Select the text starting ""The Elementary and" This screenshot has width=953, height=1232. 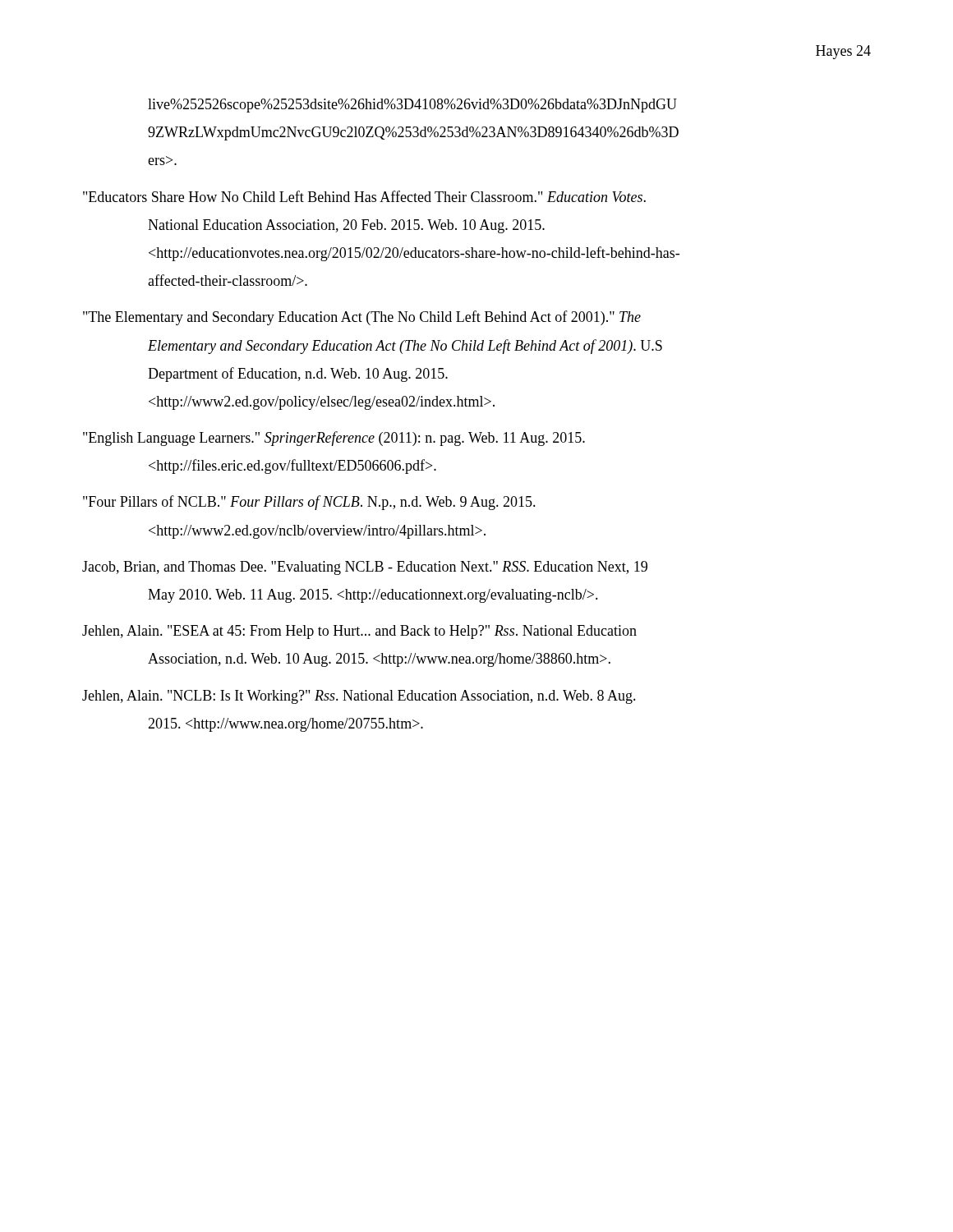pos(476,359)
